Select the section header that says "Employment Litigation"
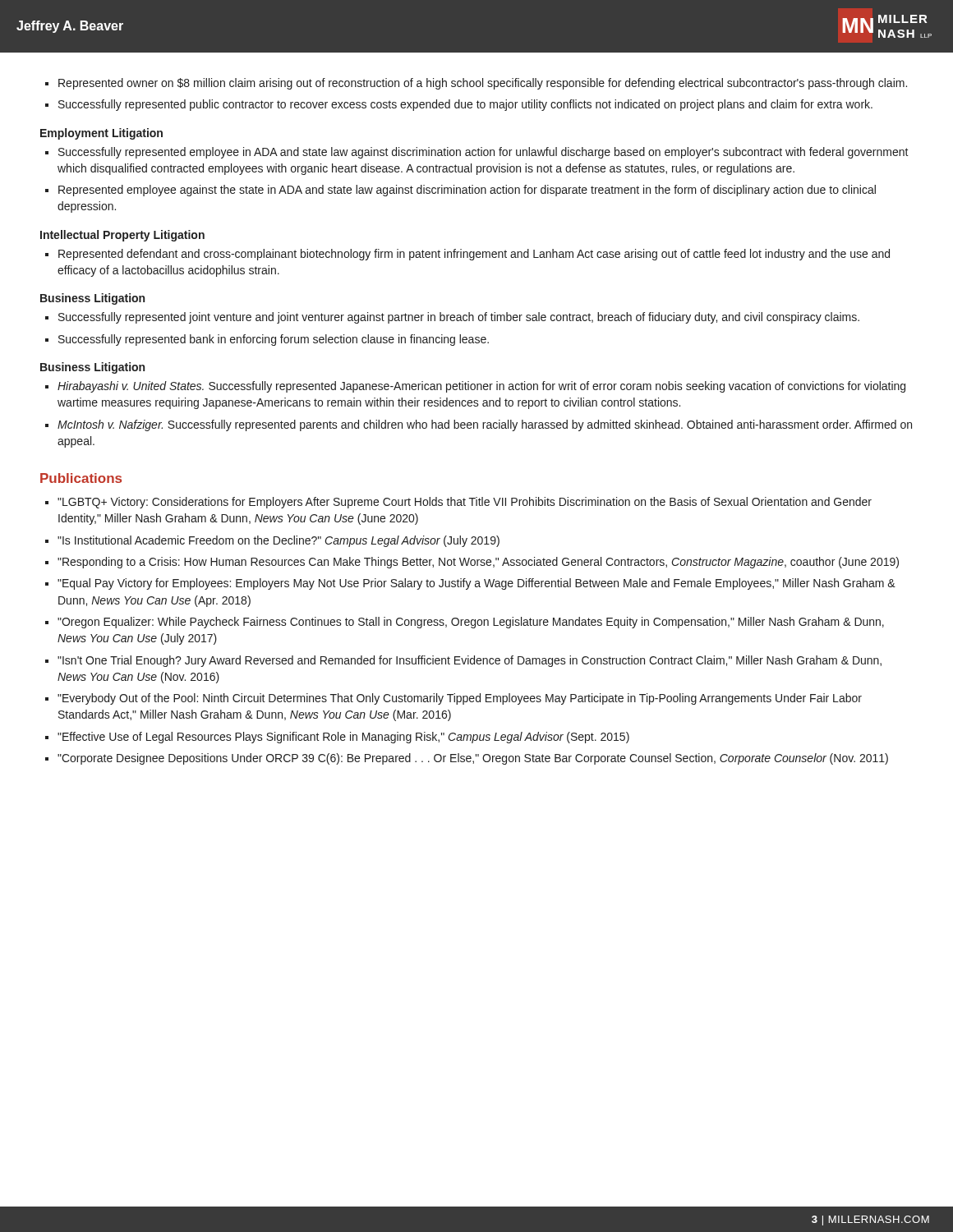The height and width of the screenshot is (1232, 953). click(x=101, y=133)
